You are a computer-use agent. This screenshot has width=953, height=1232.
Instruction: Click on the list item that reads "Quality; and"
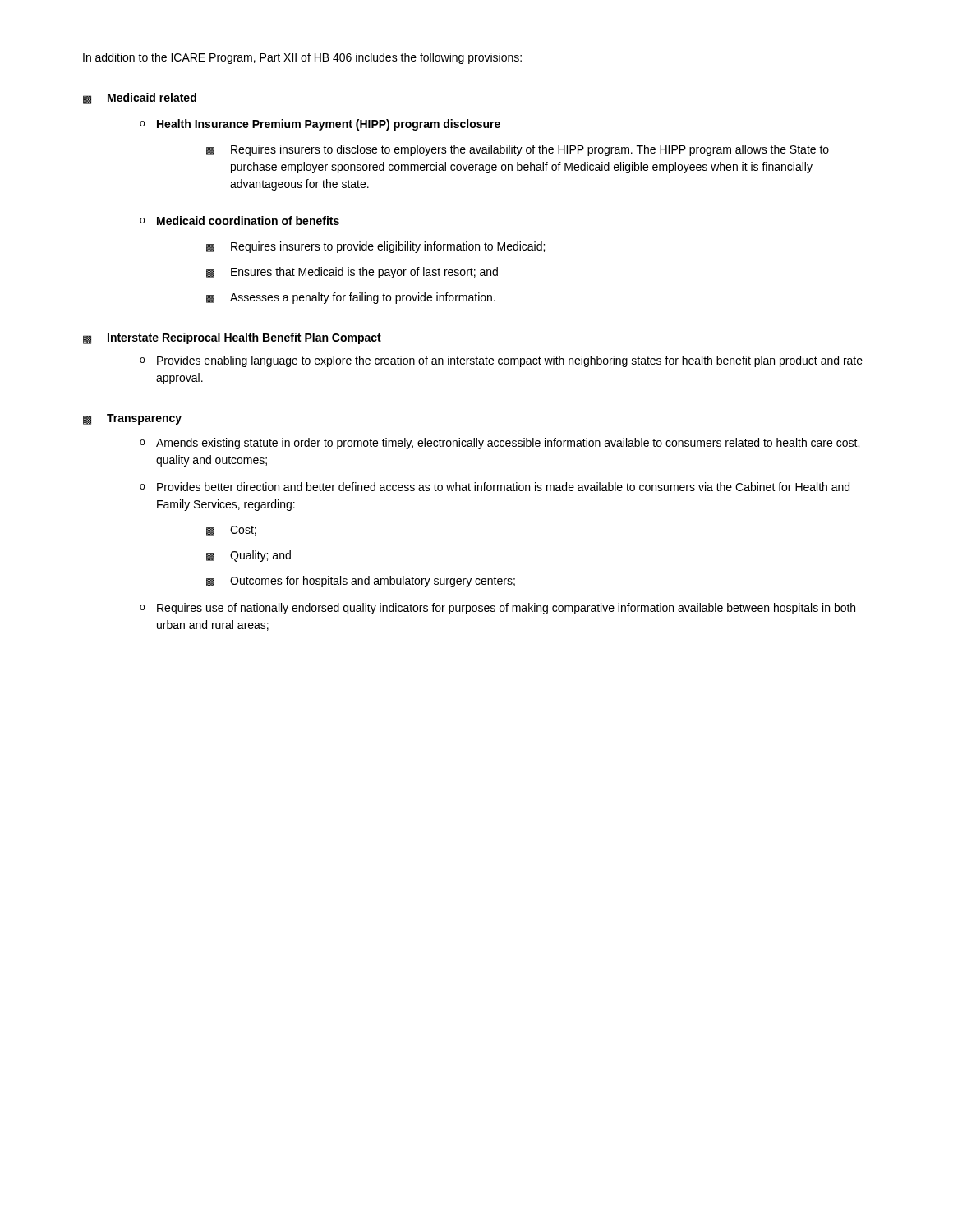261,555
